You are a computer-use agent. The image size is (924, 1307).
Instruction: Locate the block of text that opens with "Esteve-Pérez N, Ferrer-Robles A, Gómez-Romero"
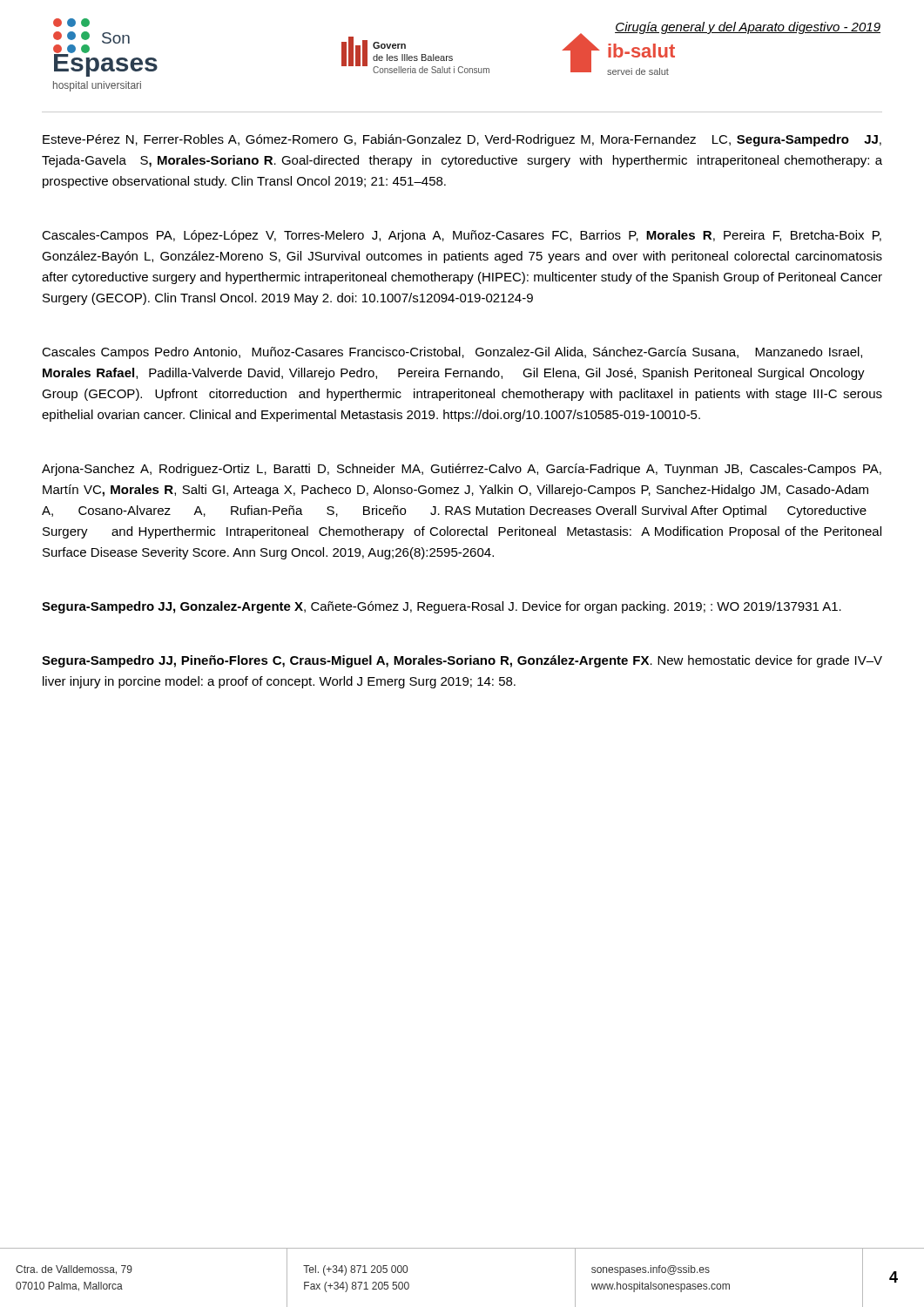tap(462, 160)
